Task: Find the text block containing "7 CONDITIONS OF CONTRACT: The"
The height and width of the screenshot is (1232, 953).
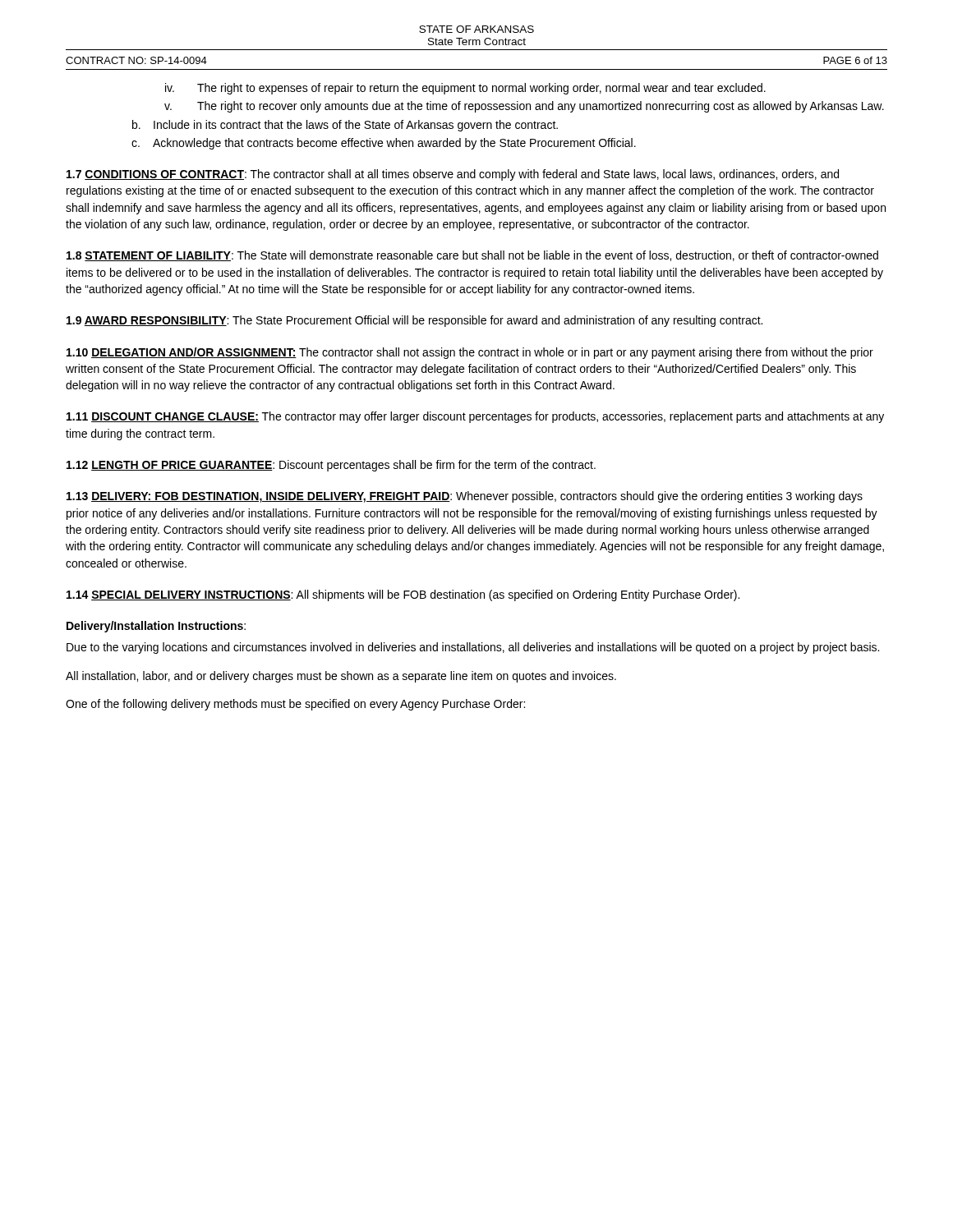Action: tap(476, 199)
